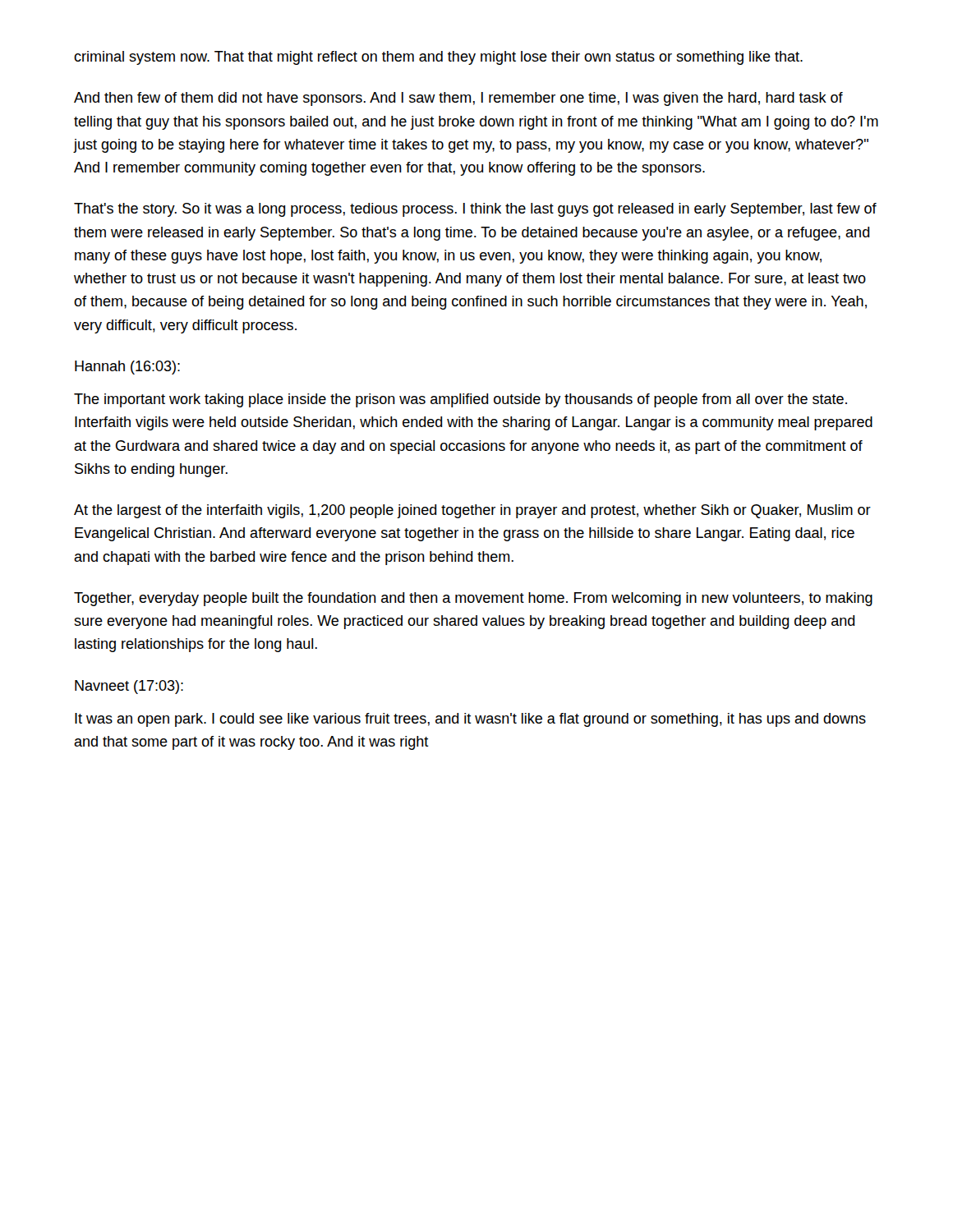Locate the text block with the text "And then few of them did not have"

pyautogui.click(x=476, y=133)
